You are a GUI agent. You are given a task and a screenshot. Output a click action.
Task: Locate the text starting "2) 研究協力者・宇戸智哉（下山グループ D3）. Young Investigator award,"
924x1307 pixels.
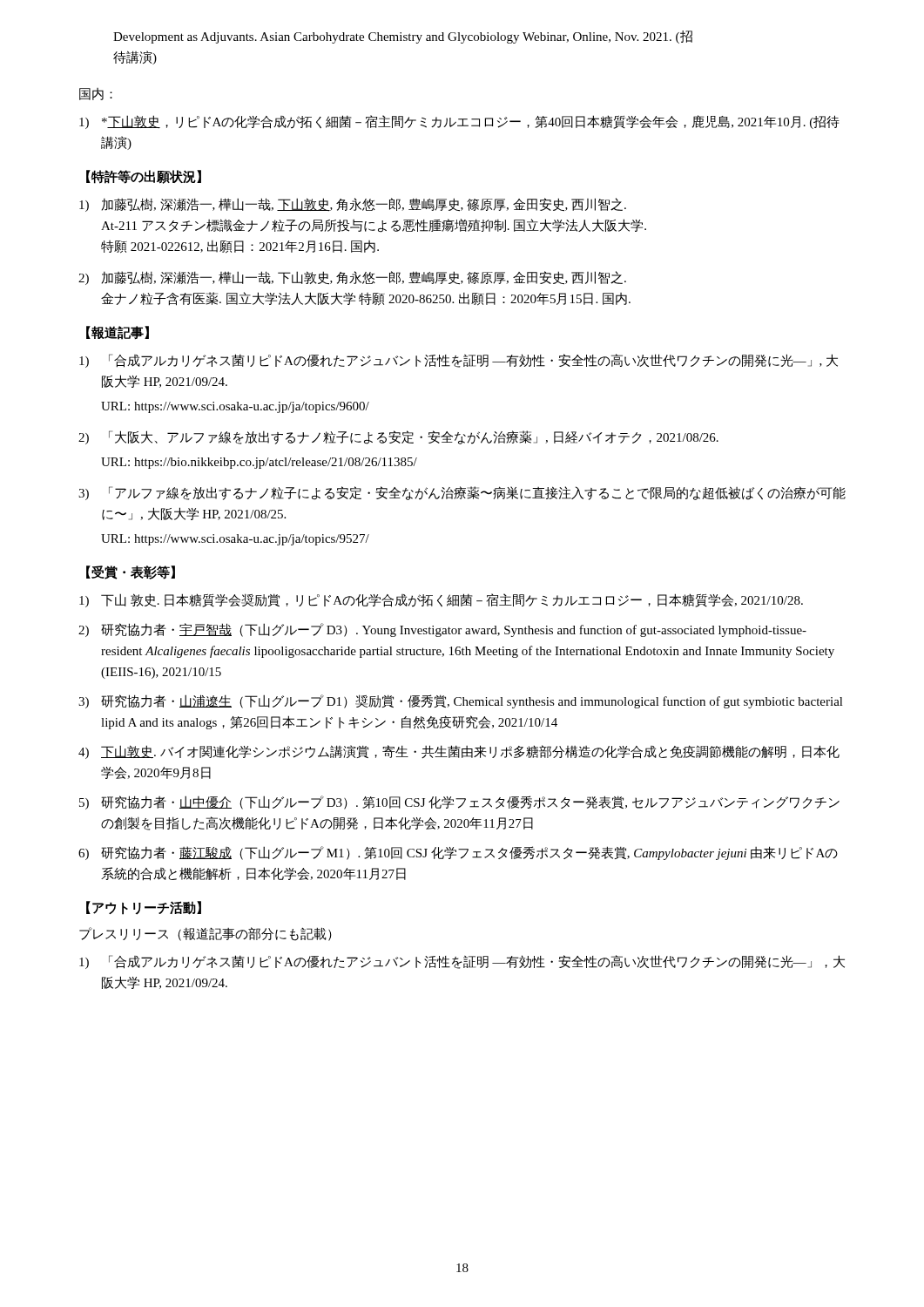coord(462,651)
